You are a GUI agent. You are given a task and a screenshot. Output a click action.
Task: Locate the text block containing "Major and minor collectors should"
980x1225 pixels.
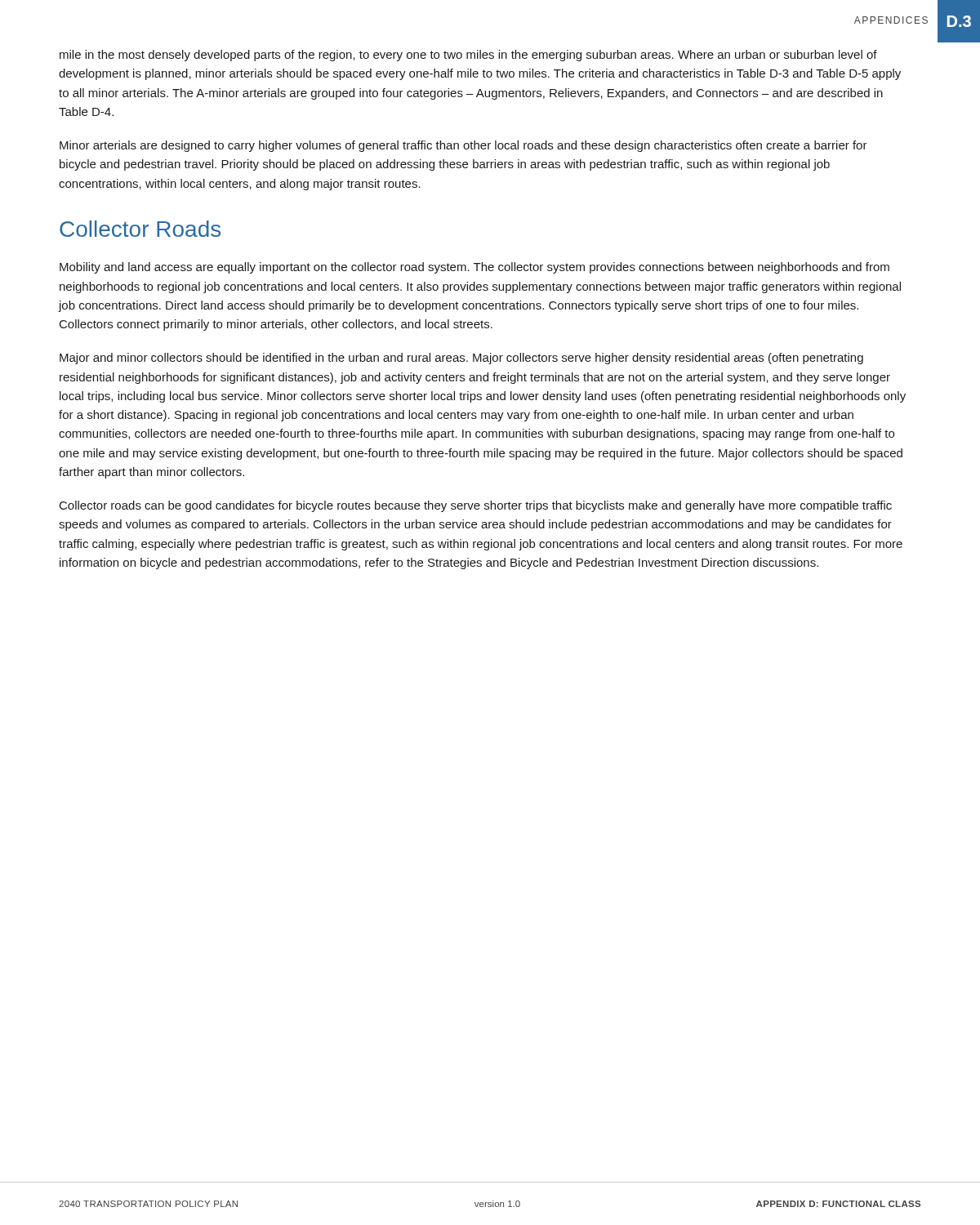482,415
